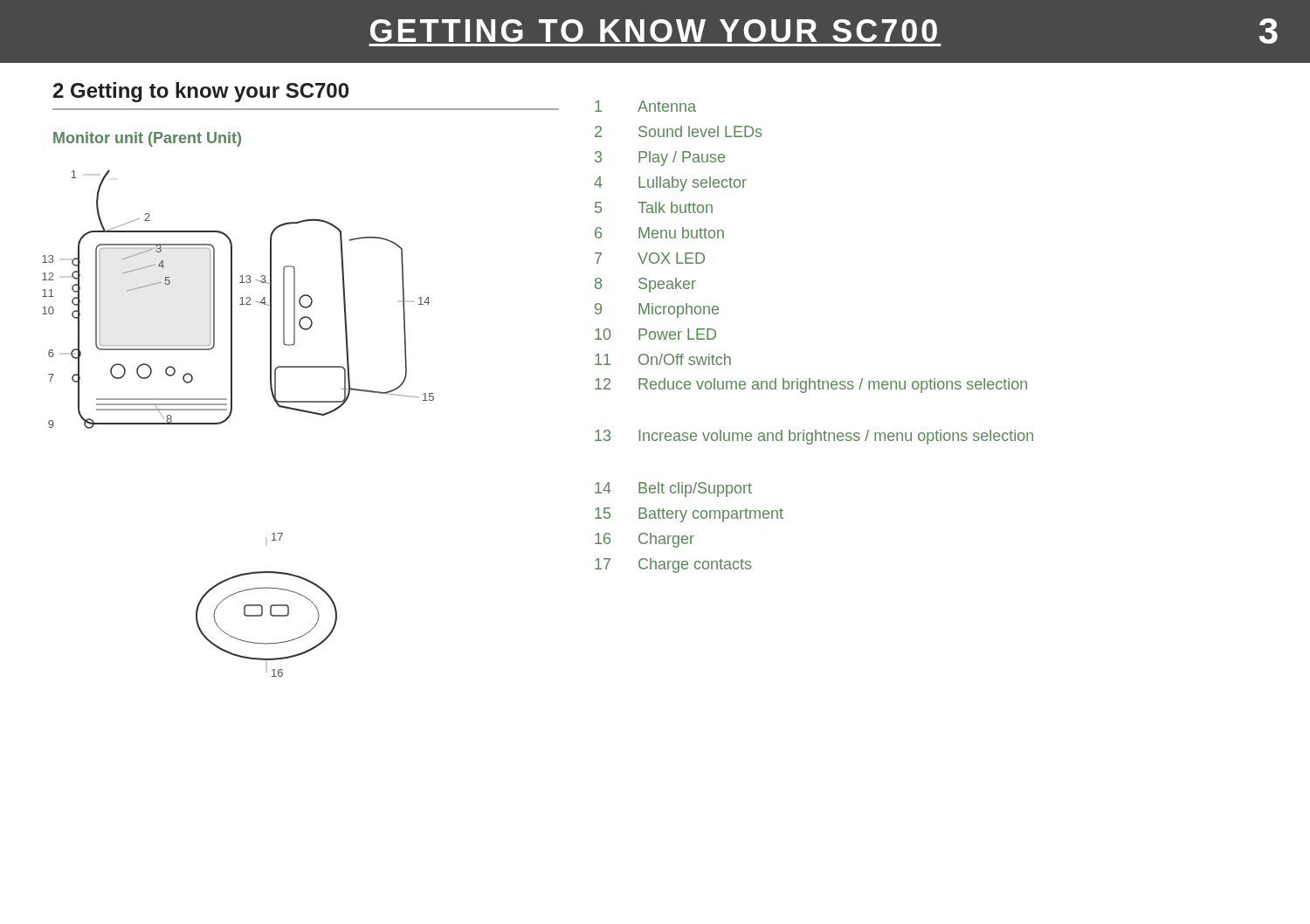Point to "15Battery compartment"
Viewport: 1310px width, 924px height.
point(689,514)
